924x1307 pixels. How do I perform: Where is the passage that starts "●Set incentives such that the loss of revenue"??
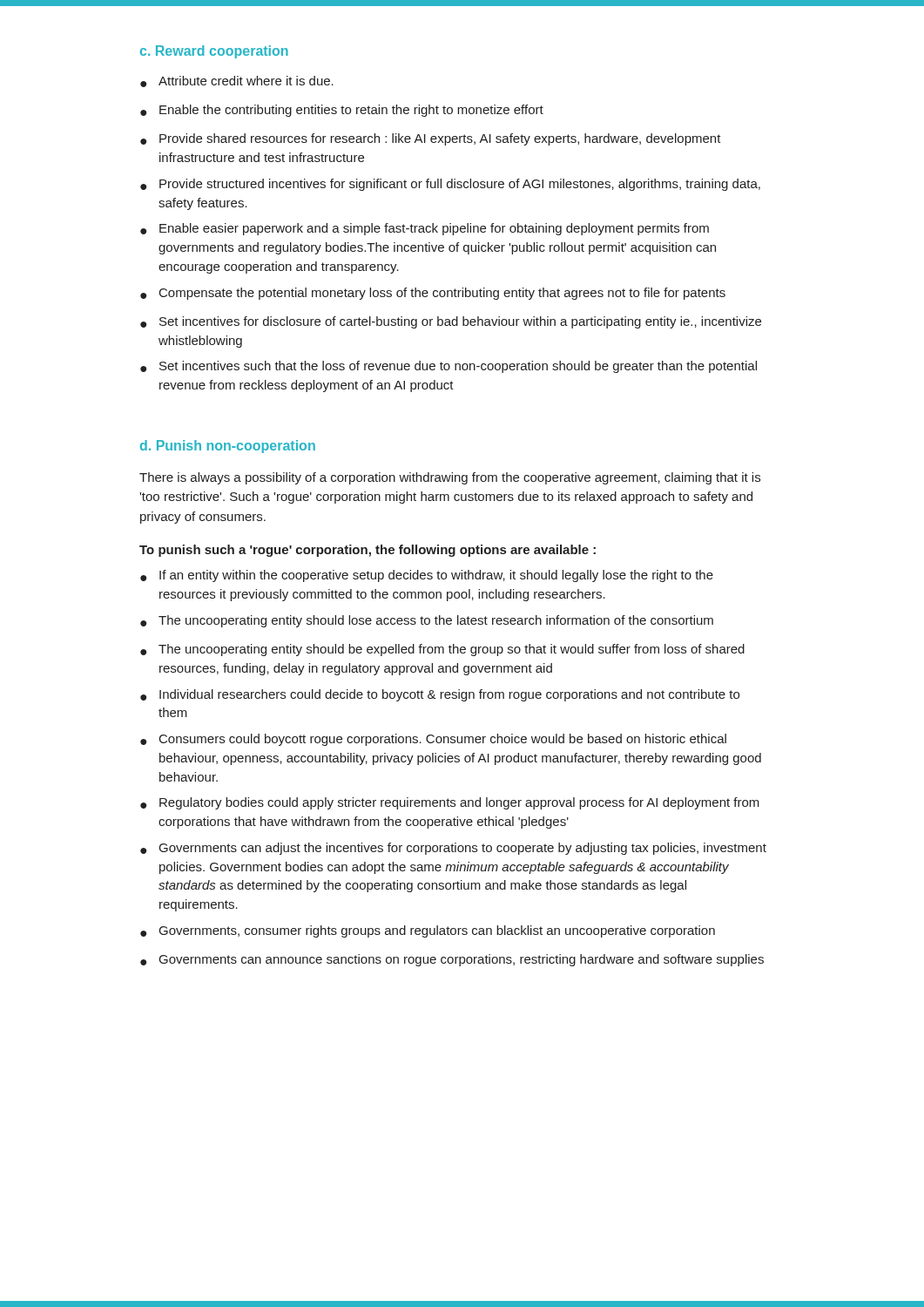click(x=453, y=376)
